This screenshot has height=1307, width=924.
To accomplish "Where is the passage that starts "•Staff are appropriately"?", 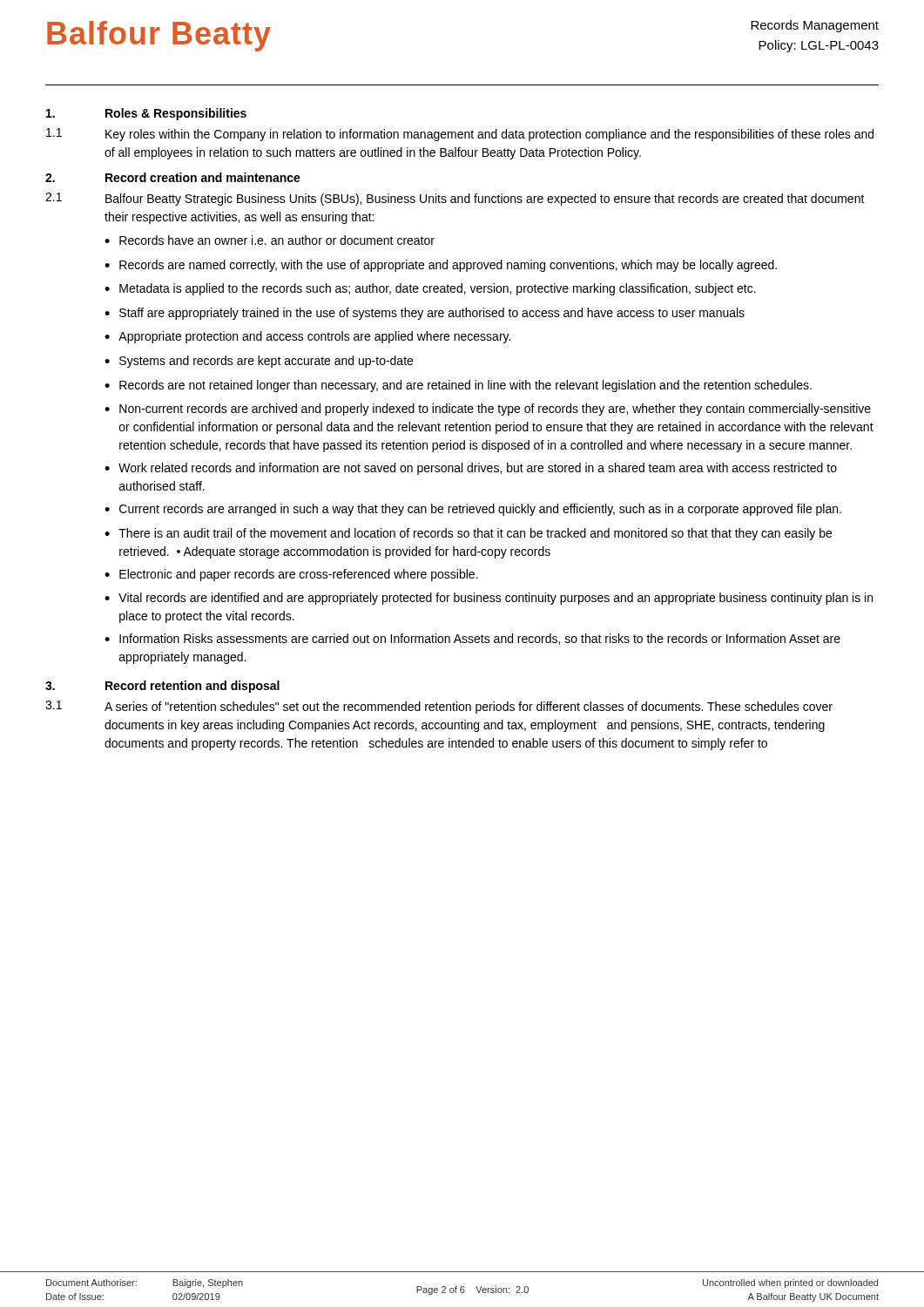I will (x=425, y=314).
